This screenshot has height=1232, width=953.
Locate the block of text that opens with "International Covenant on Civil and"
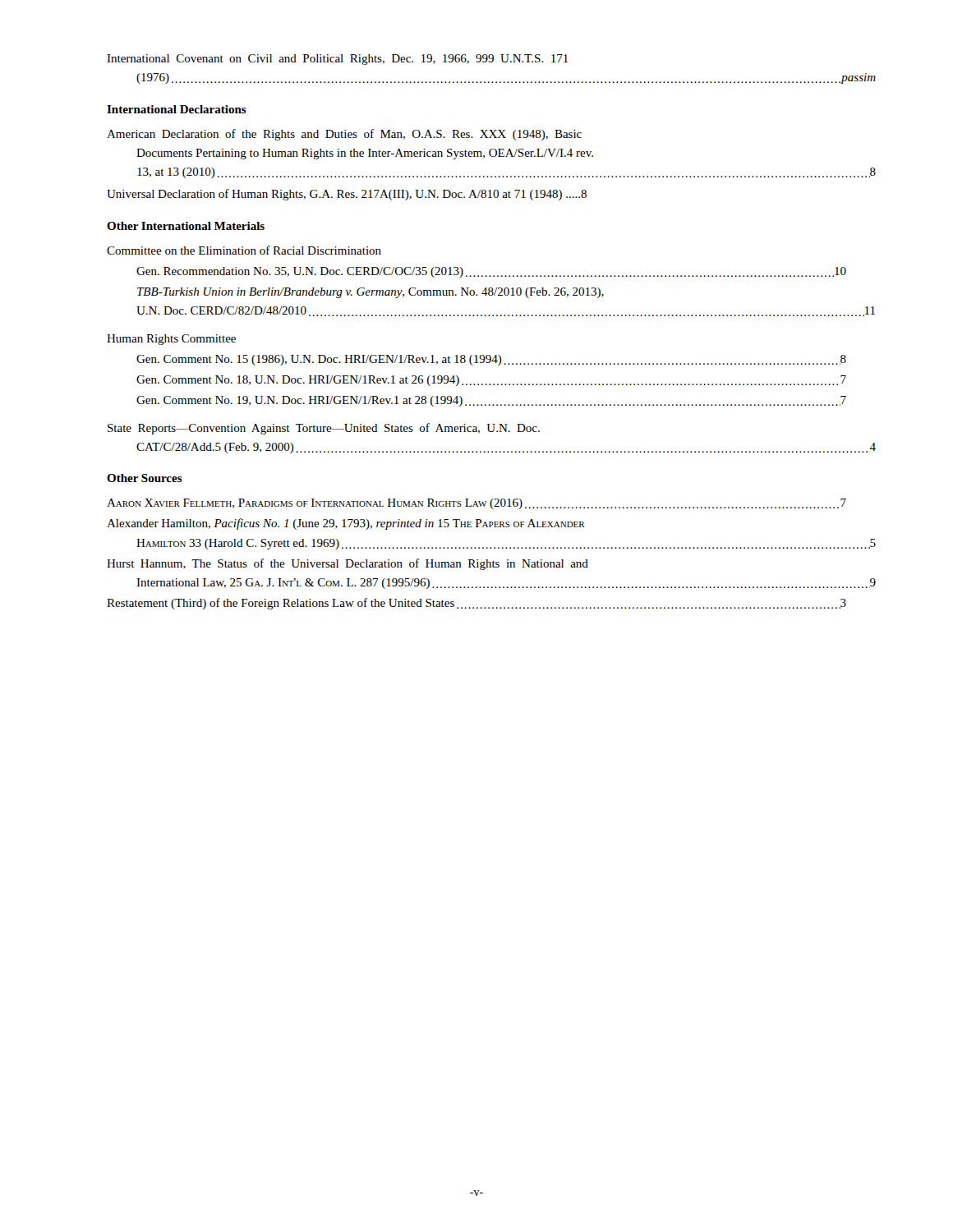(476, 70)
